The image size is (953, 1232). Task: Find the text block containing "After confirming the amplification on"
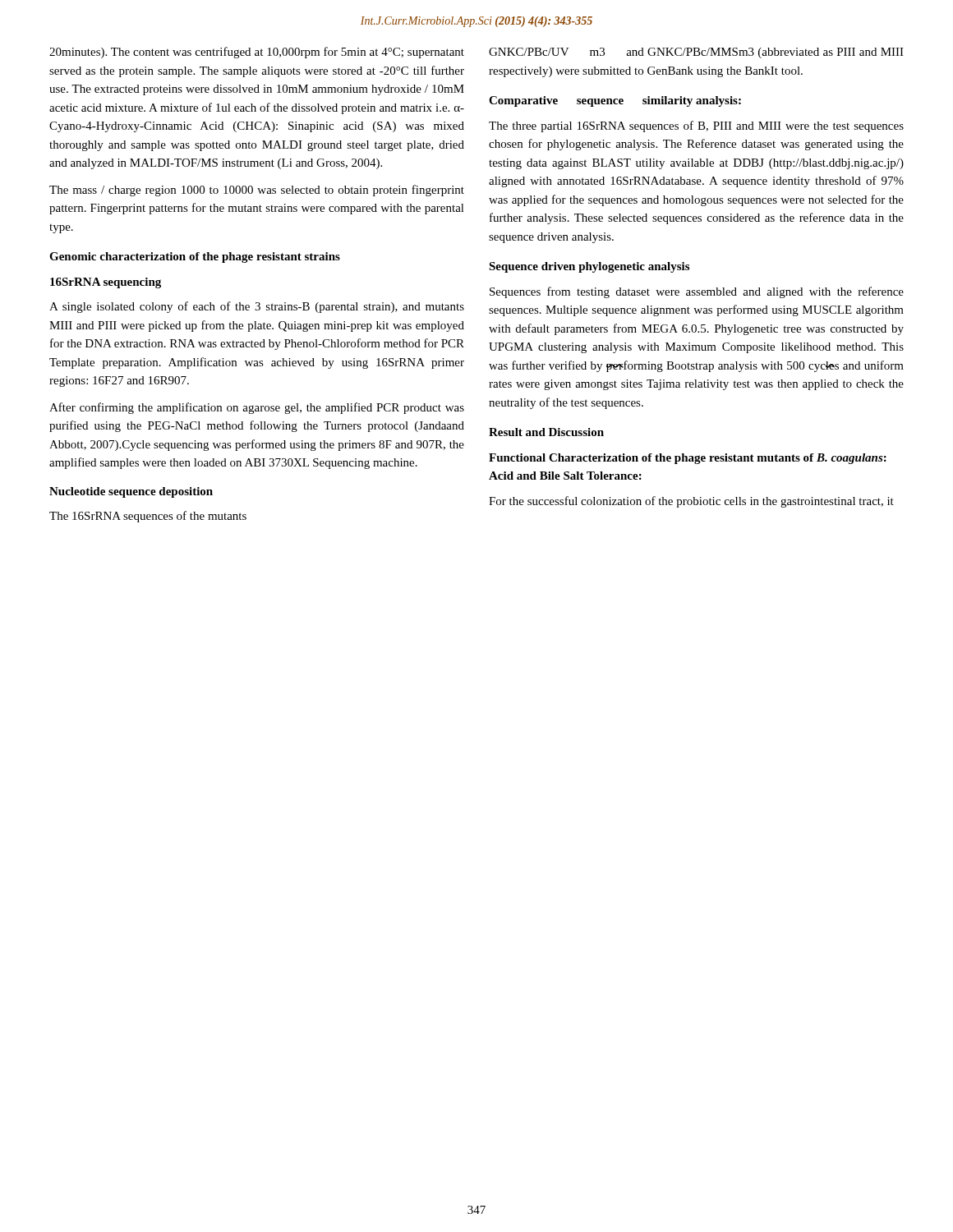coord(257,435)
